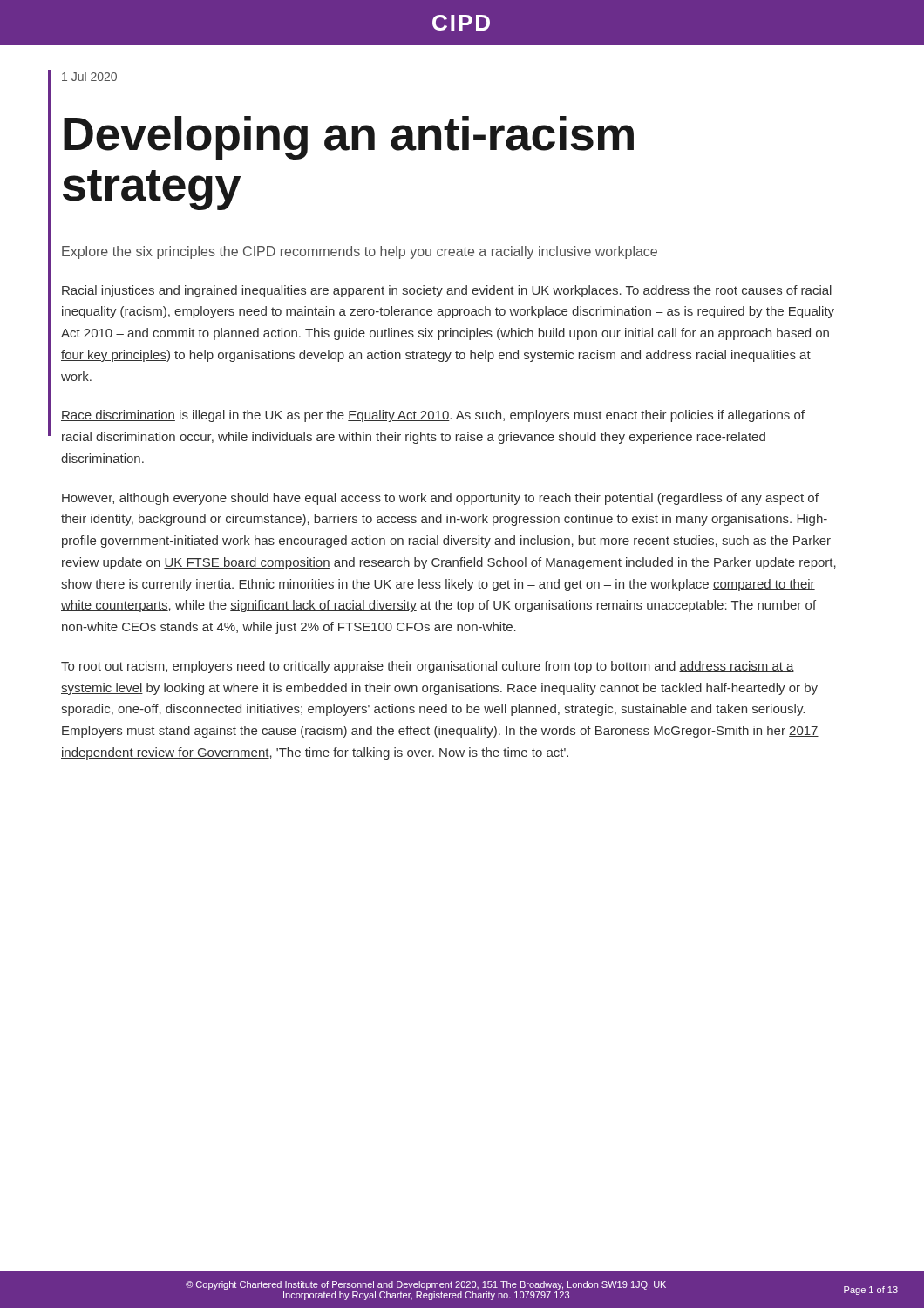Select the text block that reads "Racial injustices and"
Image resolution: width=924 pixels, height=1308 pixels.
click(448, 333)
